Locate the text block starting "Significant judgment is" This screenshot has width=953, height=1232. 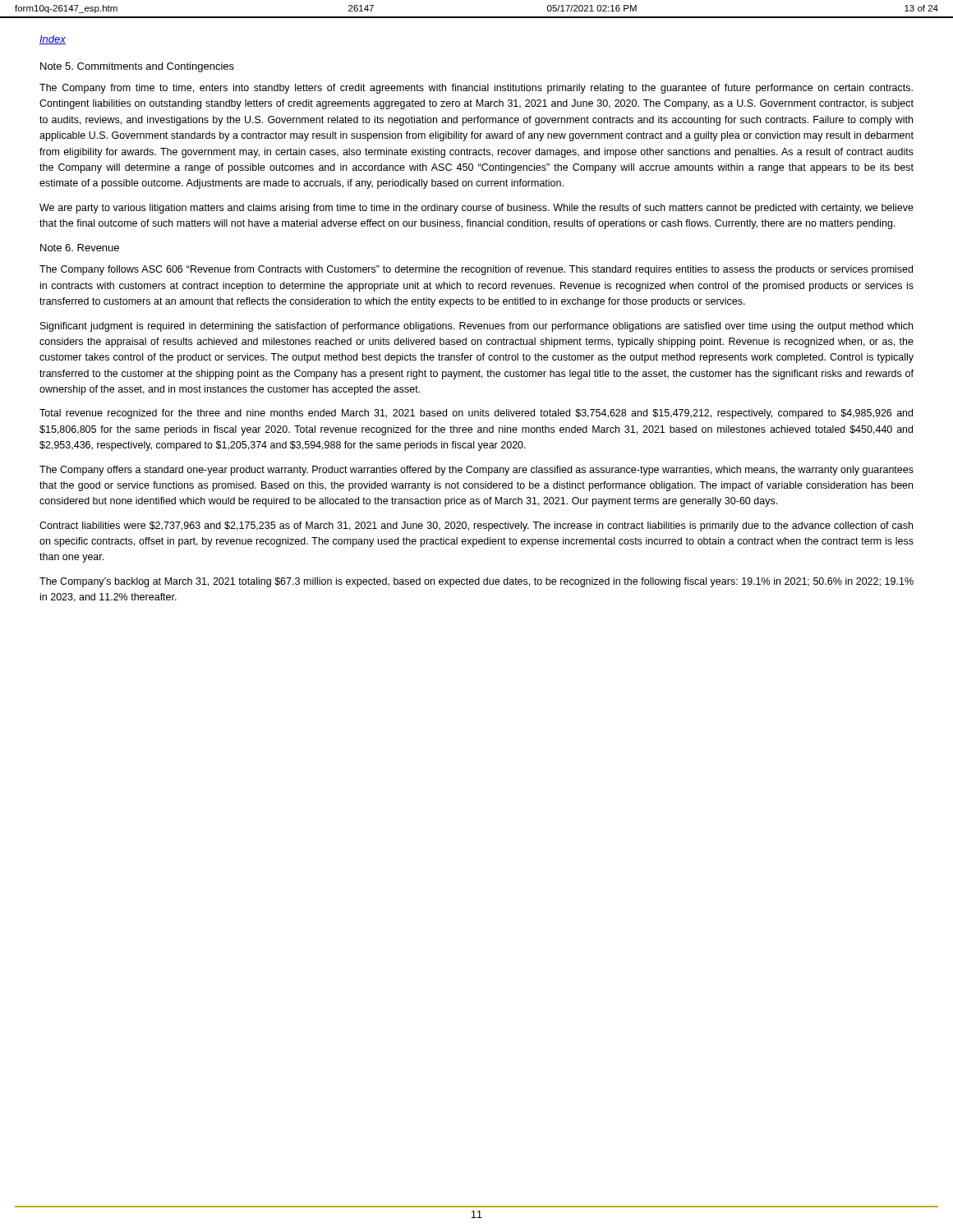[476, 358]
